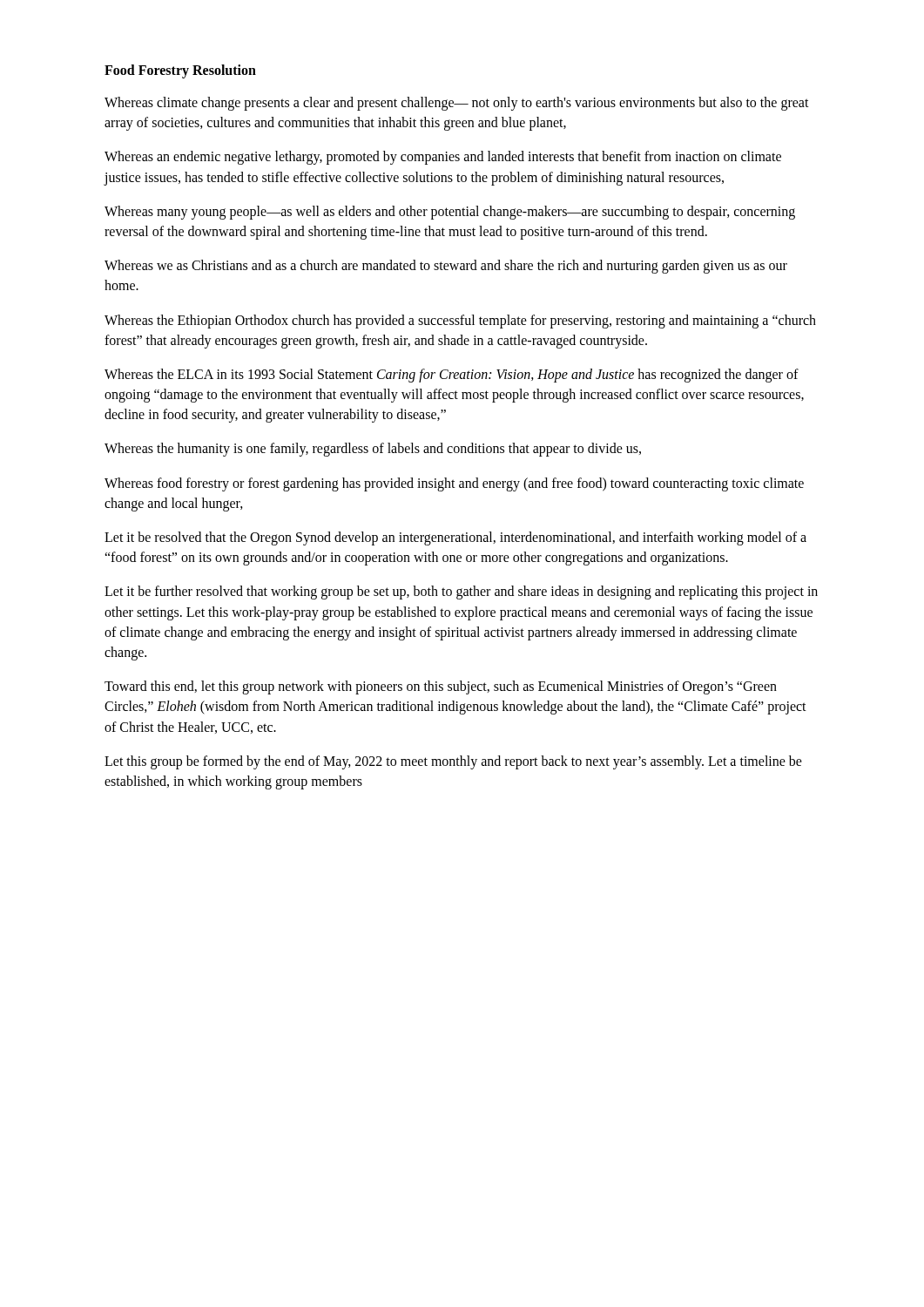
Task: Point to the text block starting "Whereas the humanity is one family,"
Action: [x=373, y=449]
